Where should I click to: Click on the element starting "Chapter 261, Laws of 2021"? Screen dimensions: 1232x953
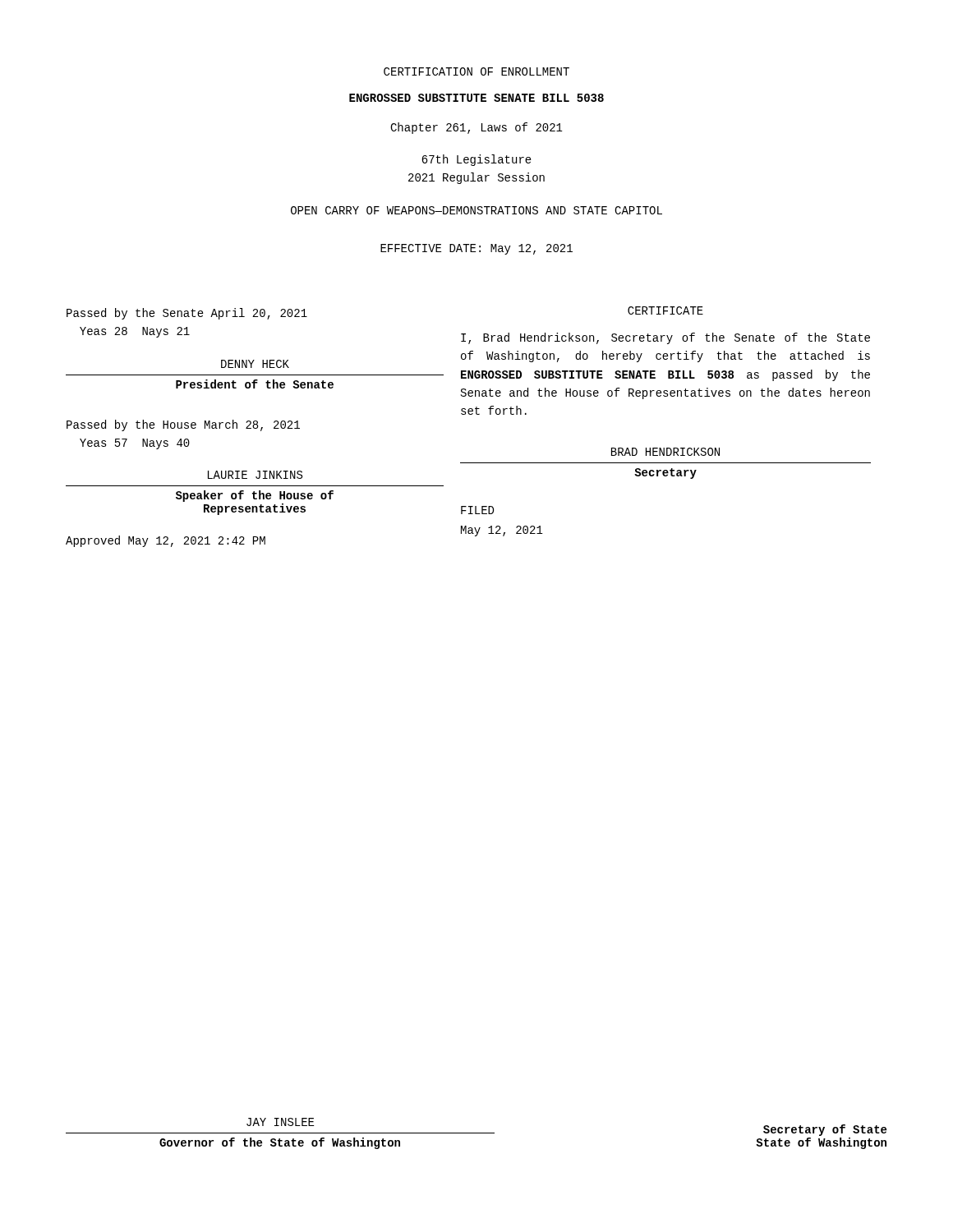pos(476,128)
